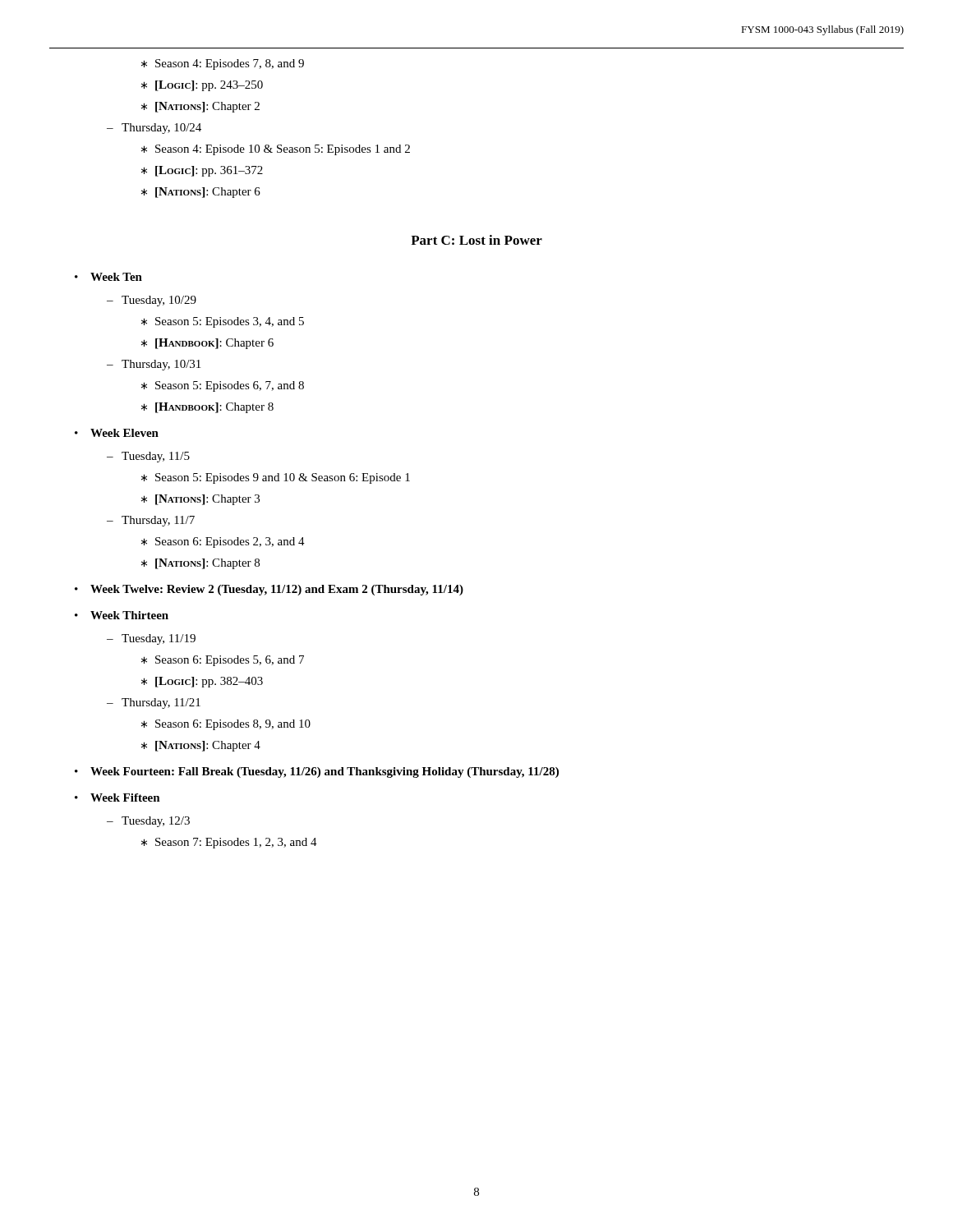Find "∗[Nations]: Chapter 4" on this page
Screen dimensions: 1232x953
click(201, 746)
